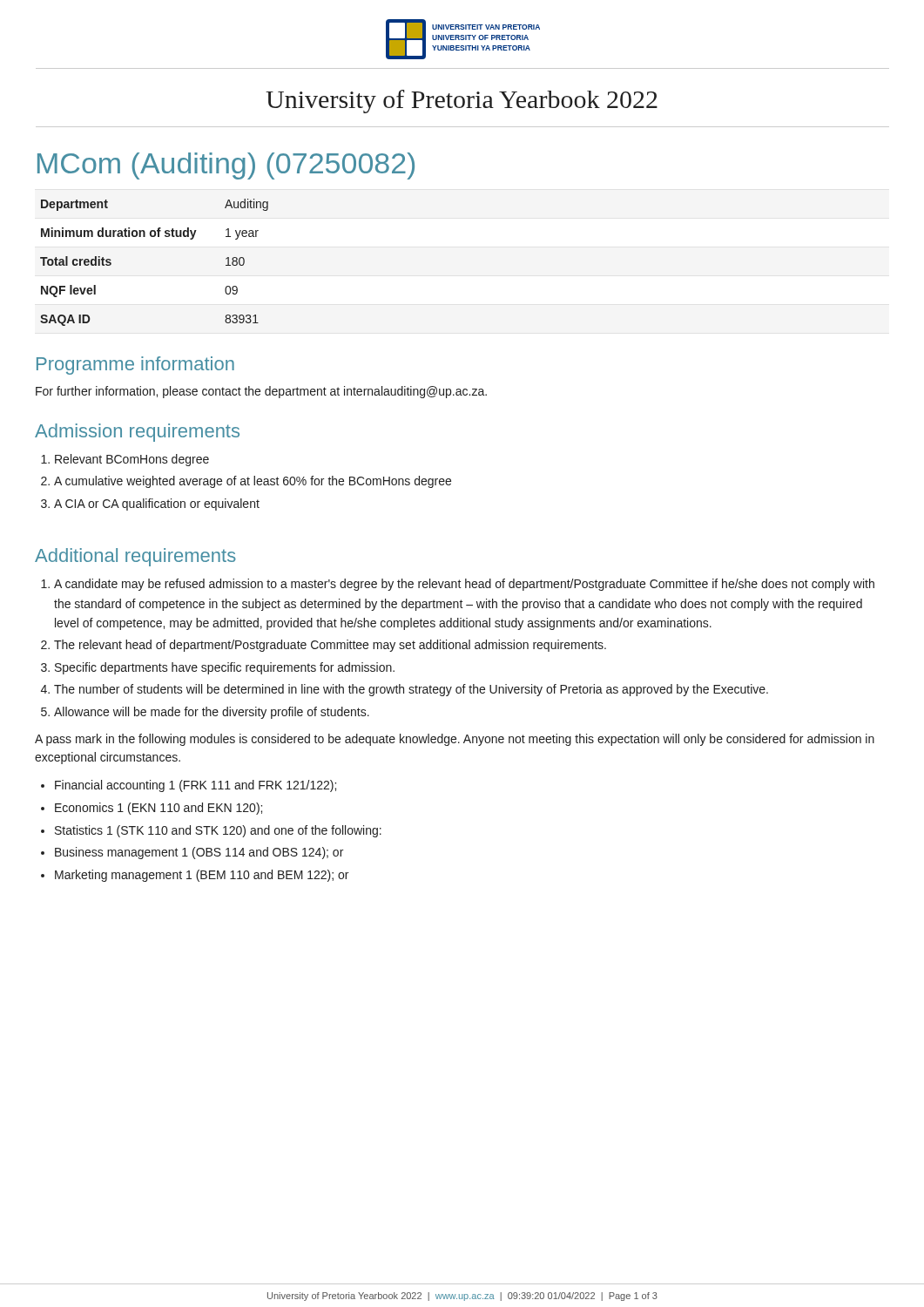Navigate to the text block starting "A CIA or"

click(157, 503)
